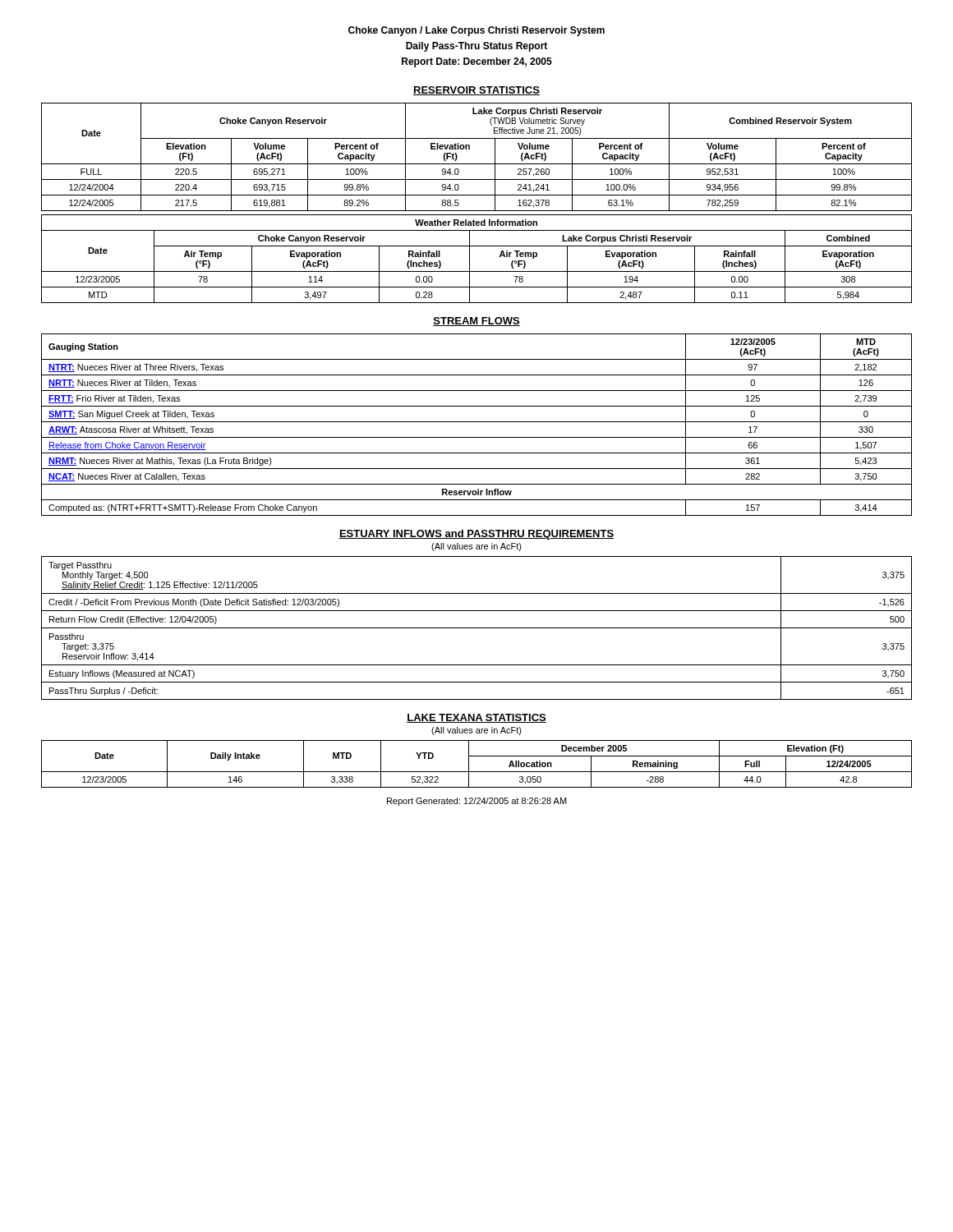
Task: Click on the table containing "Weather Related Information"
Action: pyautogui.click(x=476, y=258)
